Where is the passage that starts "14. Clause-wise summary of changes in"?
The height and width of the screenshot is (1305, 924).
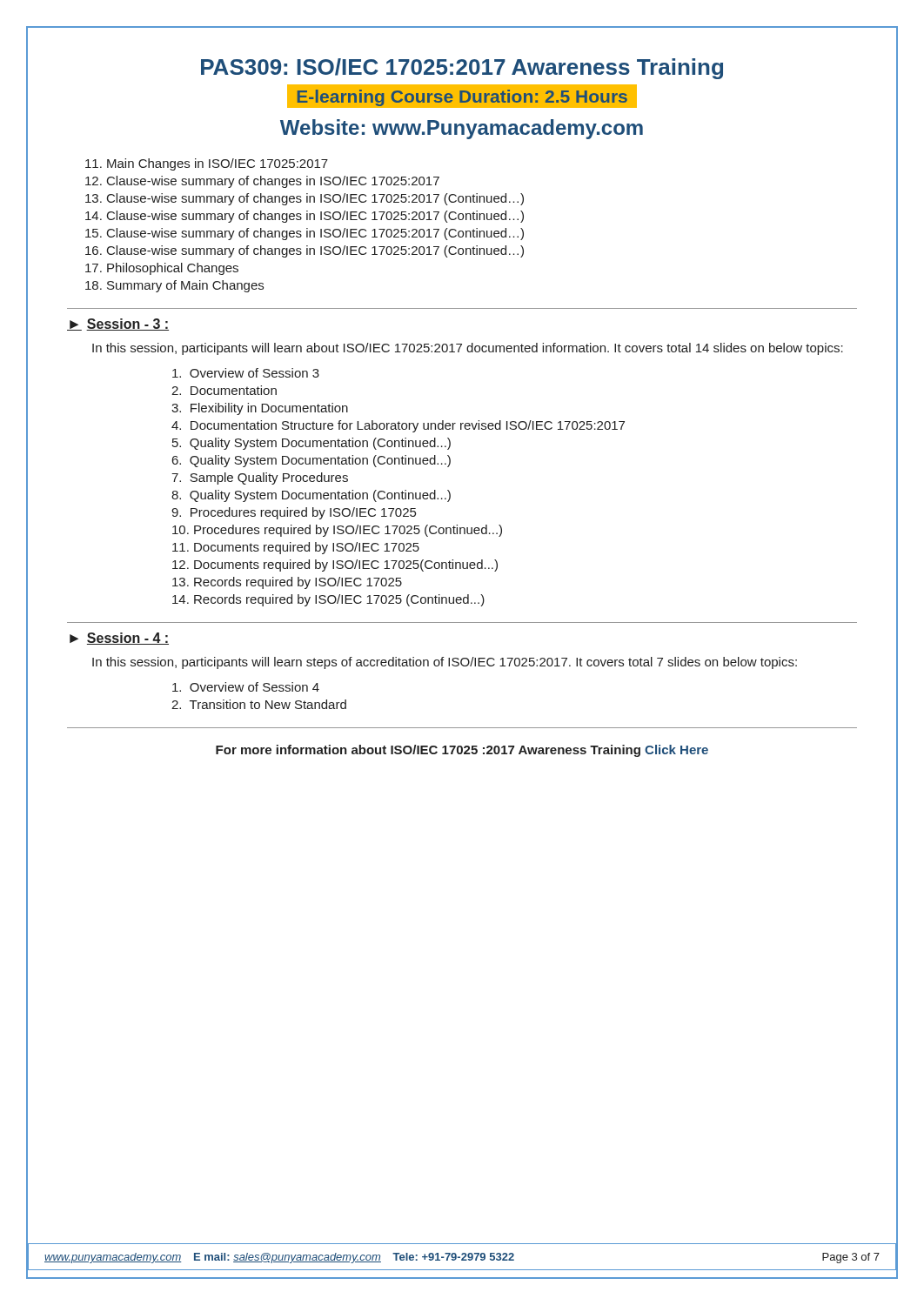click(305, 215)
